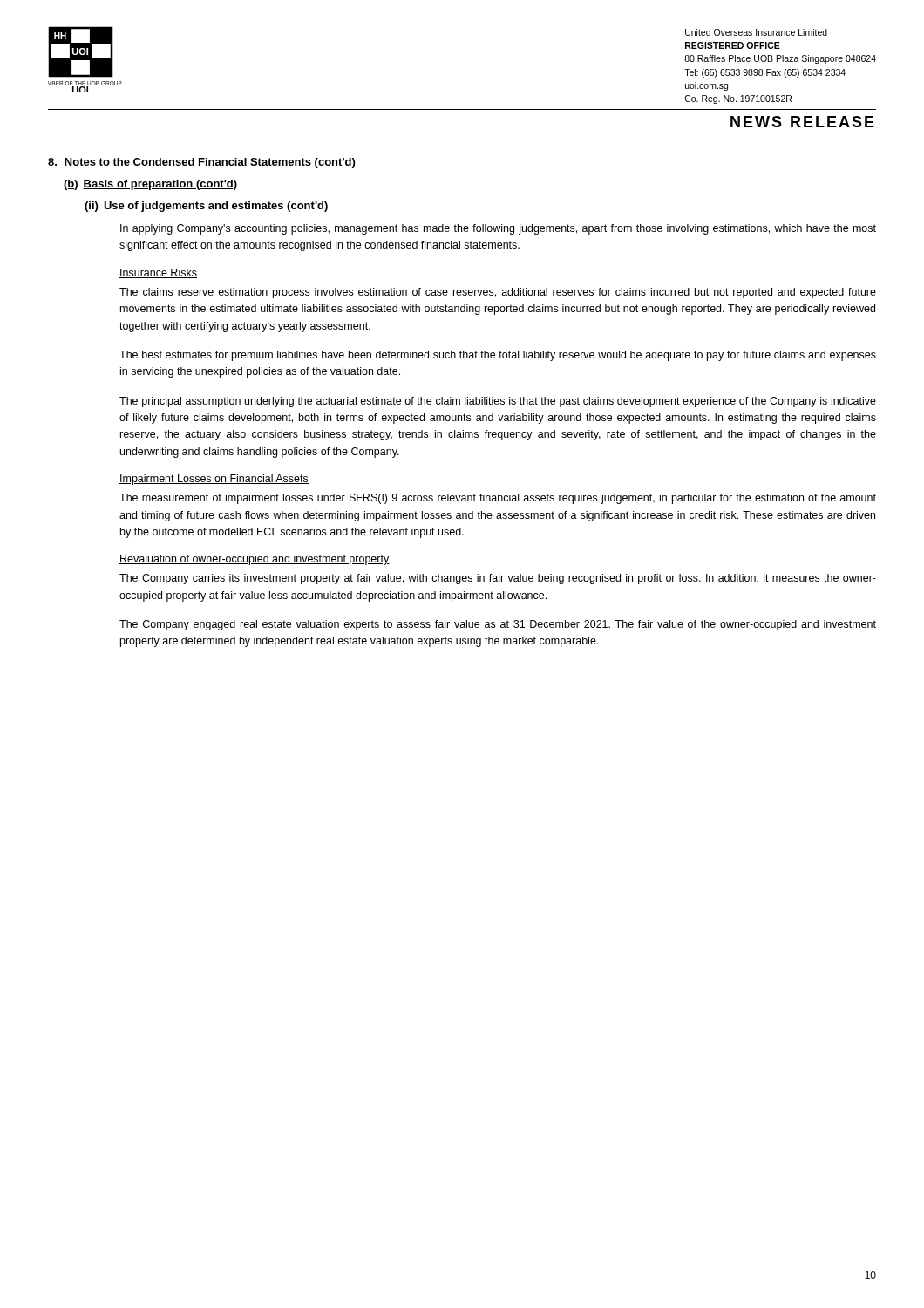Viewport: 924px width, 1308px height.
Task: Find the text starting "The Company carries its investment property"
Action: click(x=498, y=587)
